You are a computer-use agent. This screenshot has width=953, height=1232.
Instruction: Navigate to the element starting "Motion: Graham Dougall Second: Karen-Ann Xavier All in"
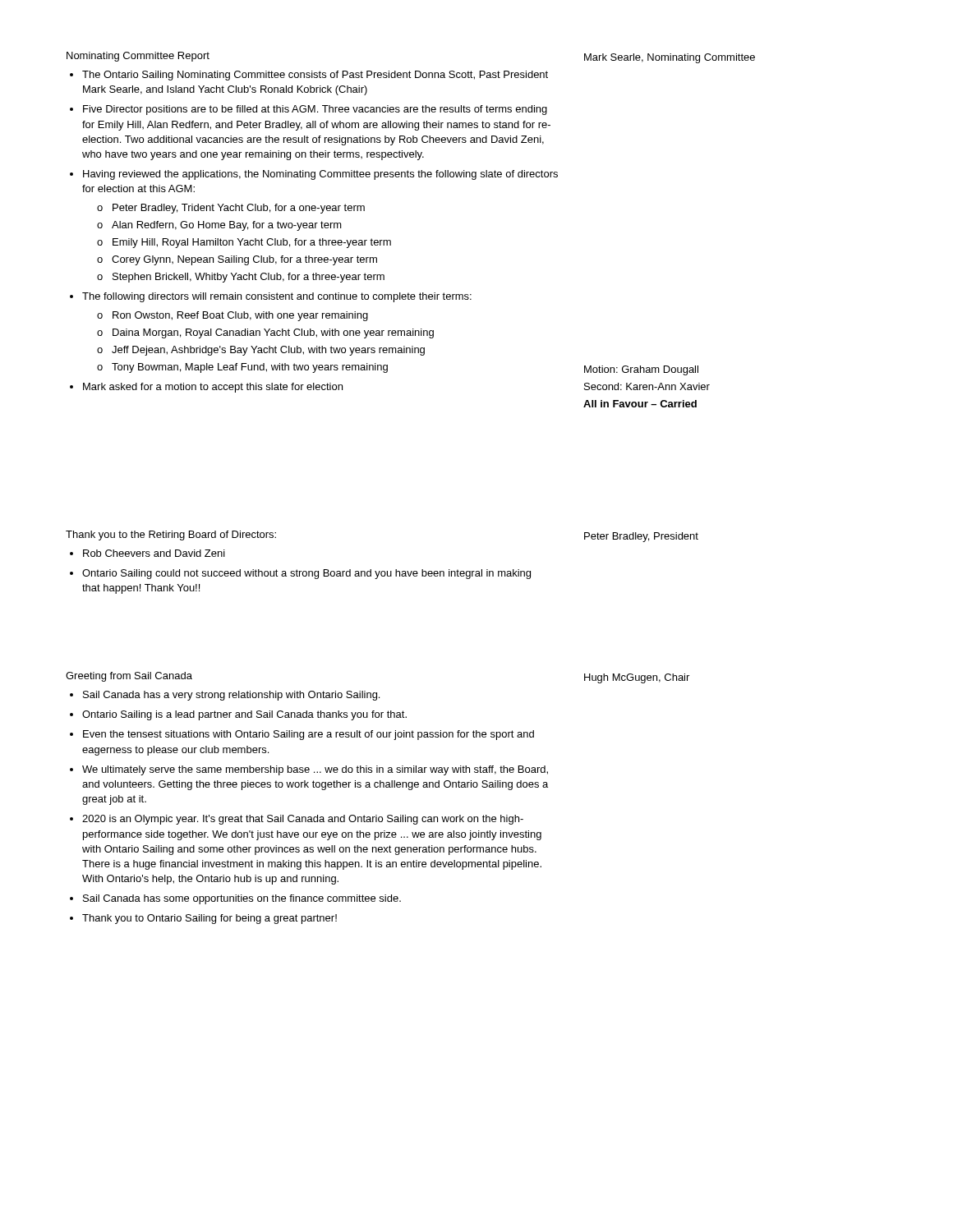[x=647, y=386]
